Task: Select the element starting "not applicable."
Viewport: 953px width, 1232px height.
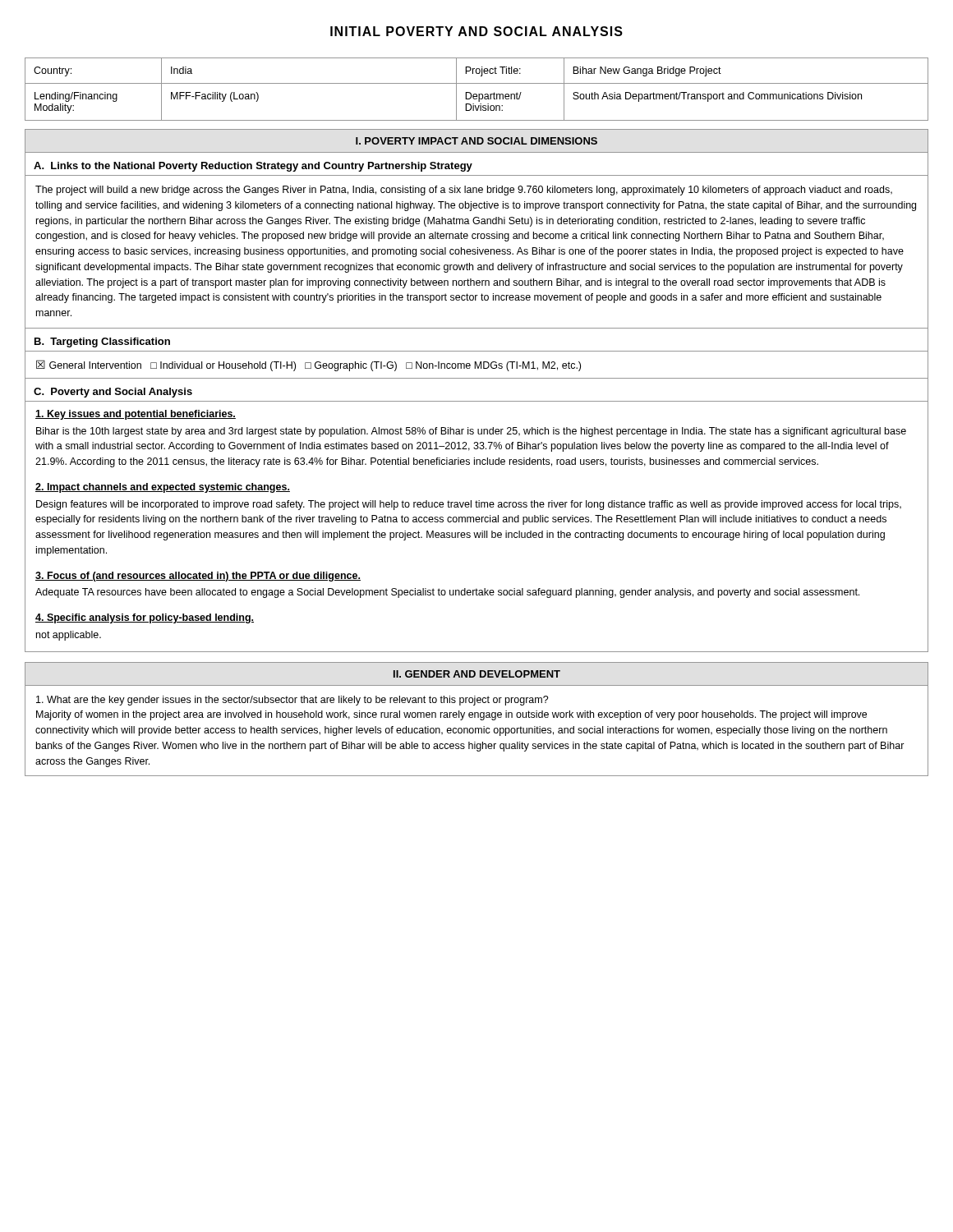Action: 68,635
